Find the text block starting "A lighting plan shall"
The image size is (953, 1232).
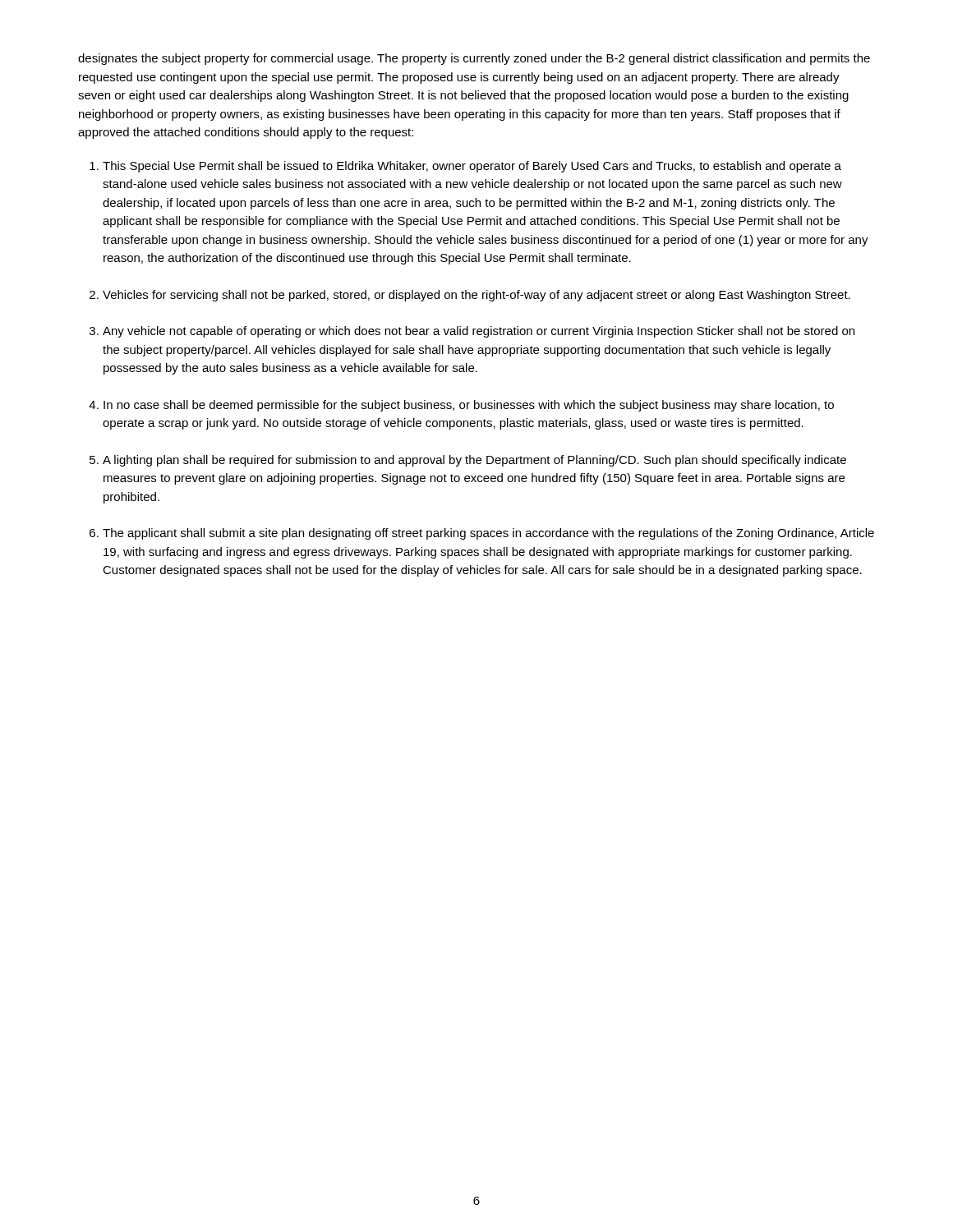[475, 478]
